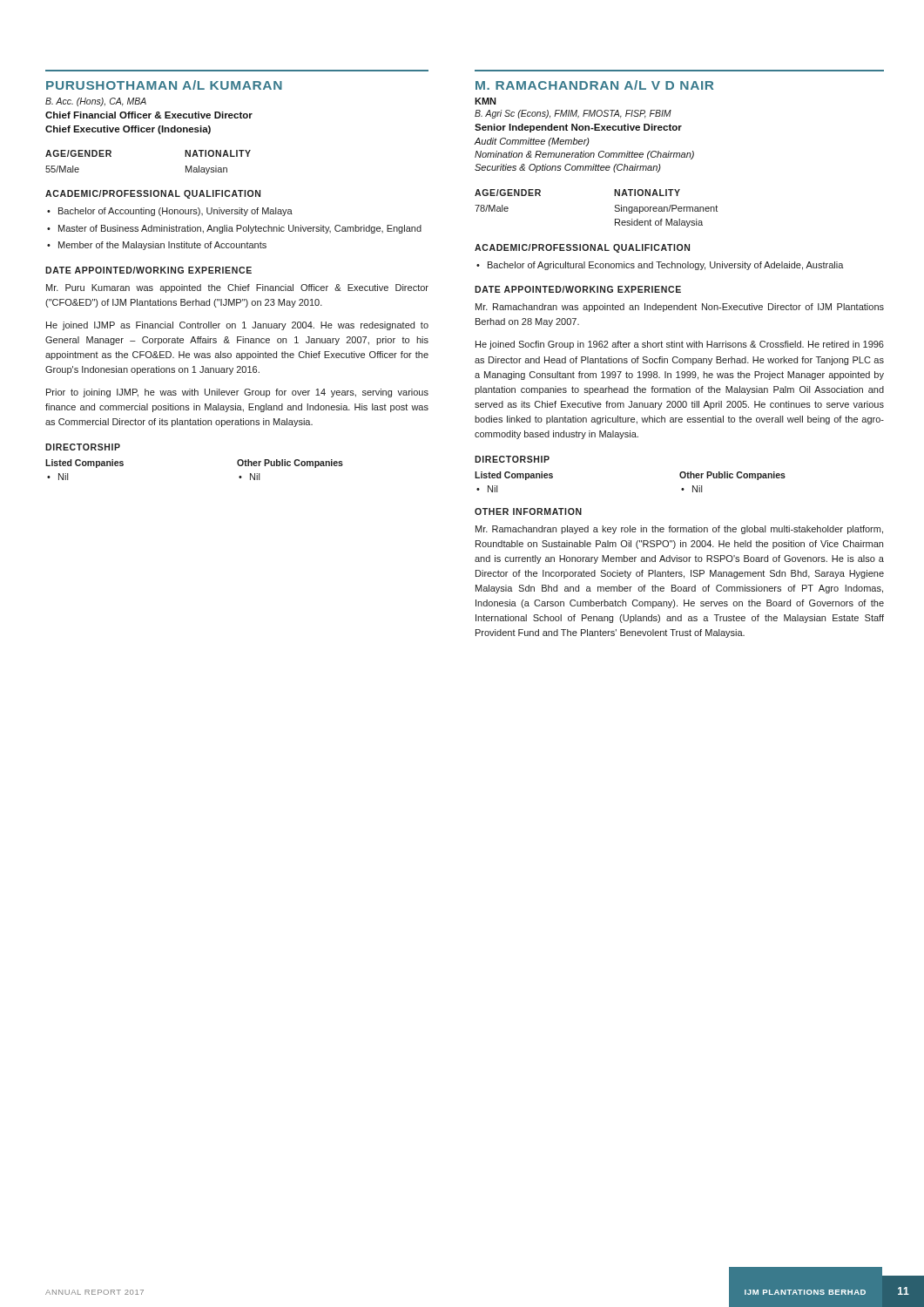This screenshot has height=1307, width=924.
Task: Select the text block starting "Senior Independent Non-Executive Director"
Action: 679,127
